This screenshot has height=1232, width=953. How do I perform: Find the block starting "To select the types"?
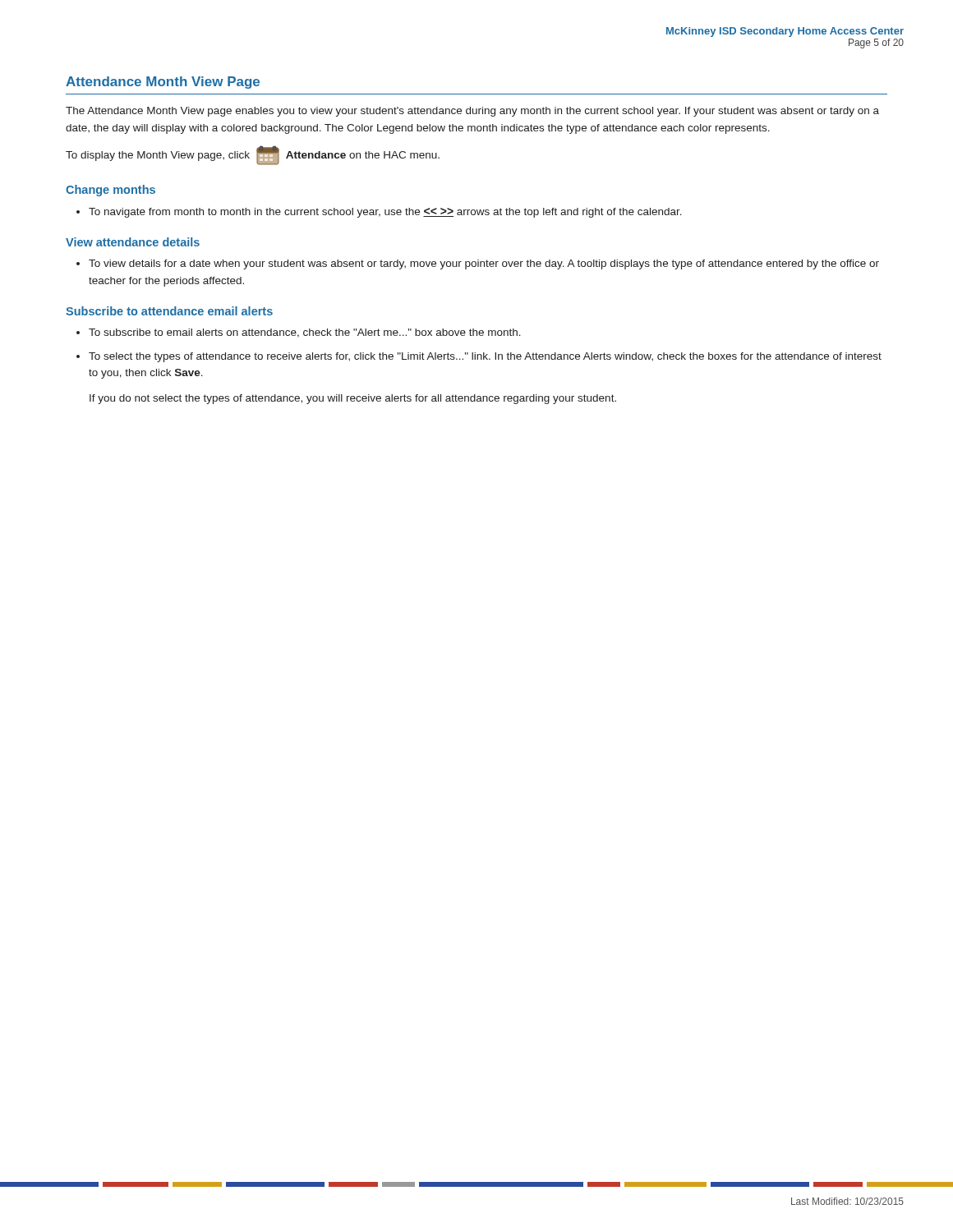click(x=485, y=364)
